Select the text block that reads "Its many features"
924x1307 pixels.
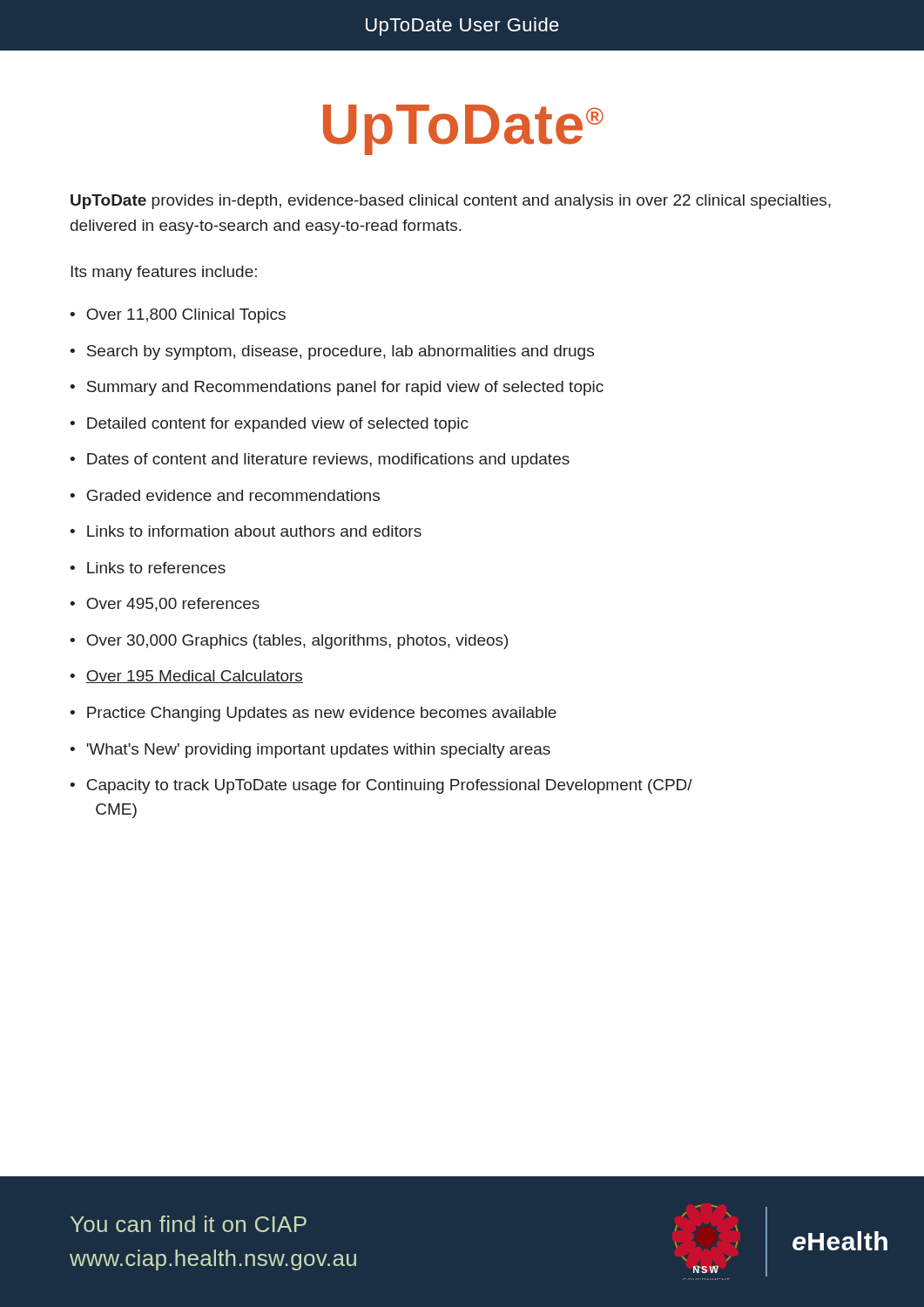click(164, 271)
